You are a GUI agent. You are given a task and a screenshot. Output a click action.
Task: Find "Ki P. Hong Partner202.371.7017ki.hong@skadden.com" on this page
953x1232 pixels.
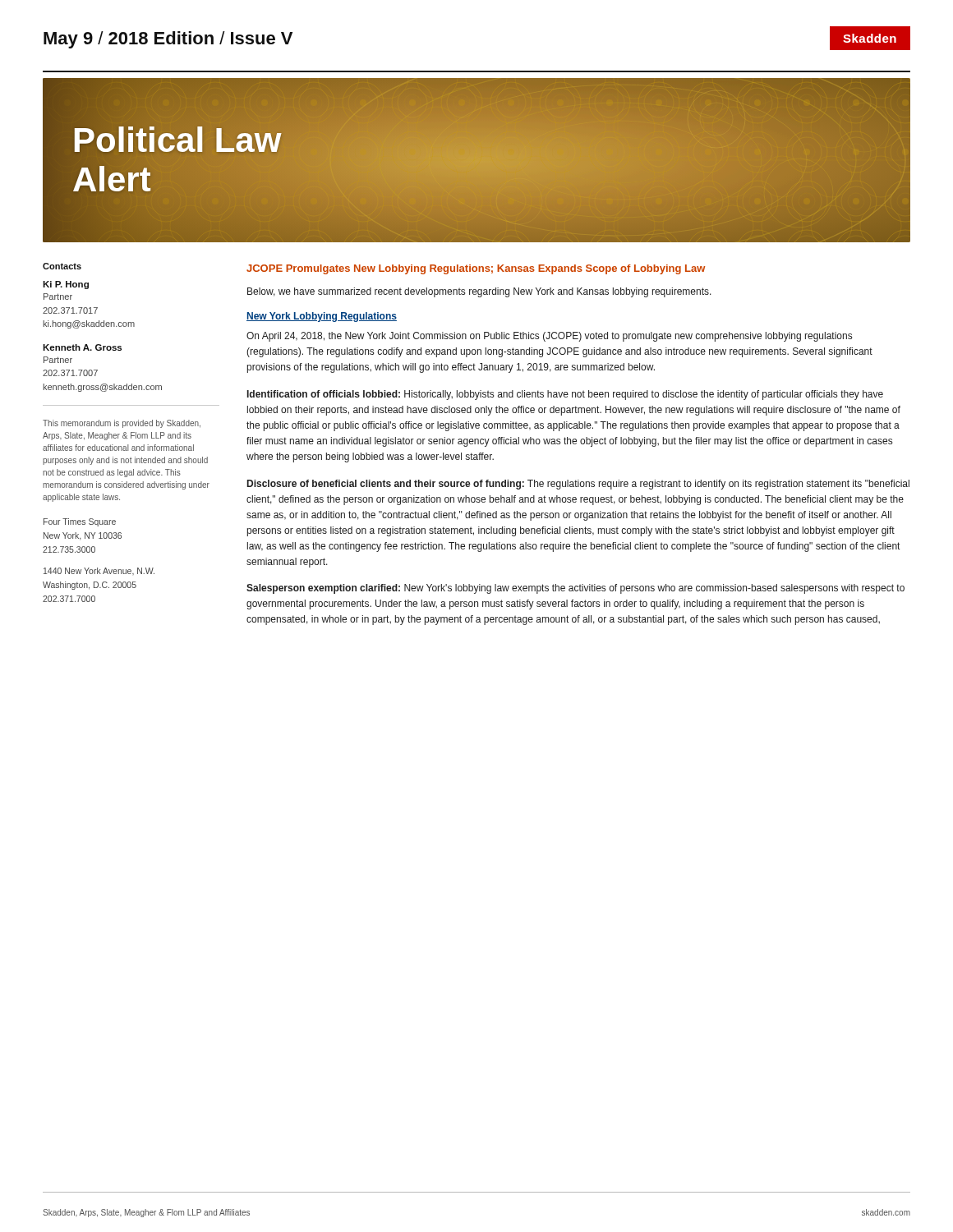pos(66,285)
